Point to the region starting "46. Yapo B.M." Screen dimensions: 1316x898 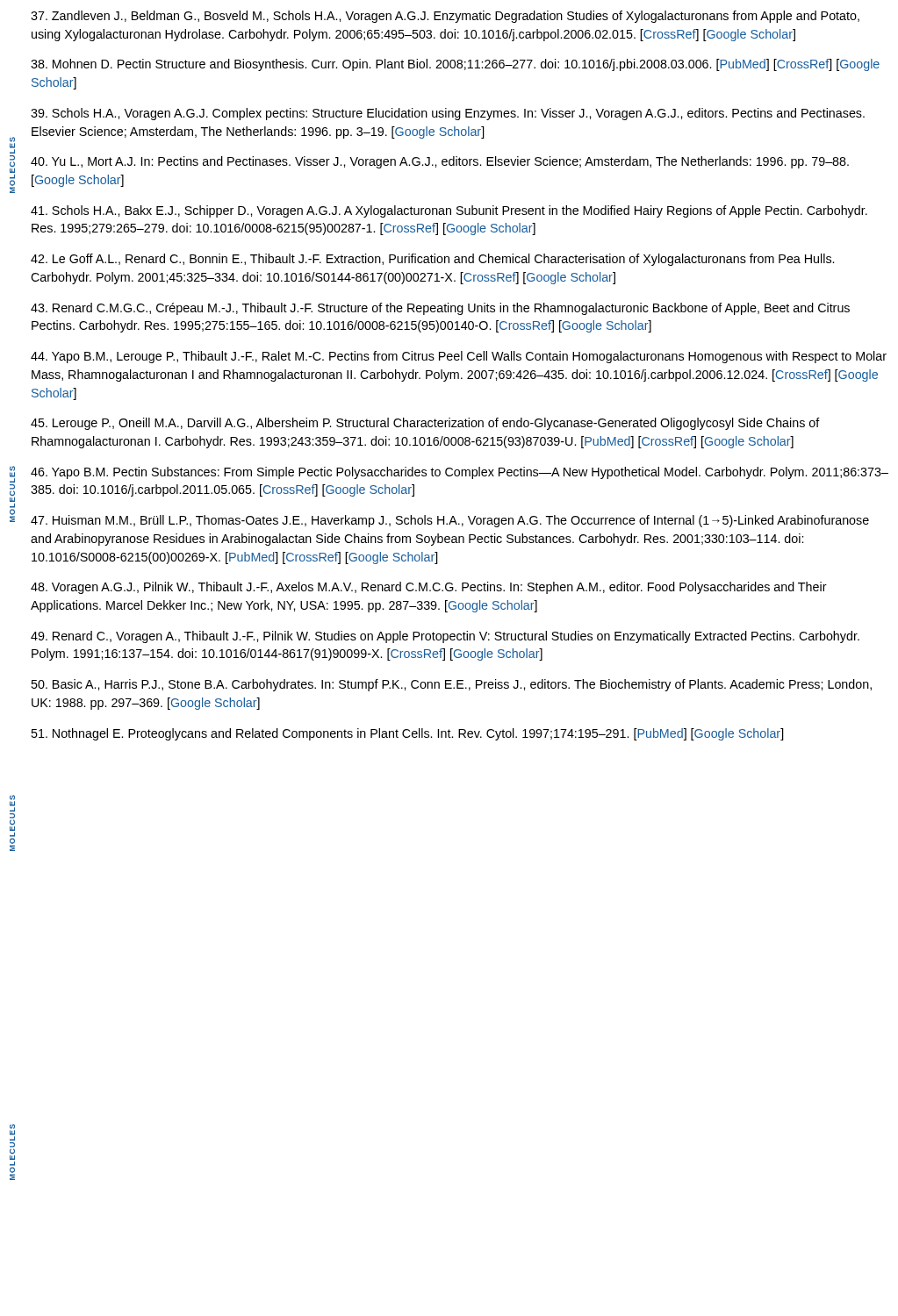[460, 481]
